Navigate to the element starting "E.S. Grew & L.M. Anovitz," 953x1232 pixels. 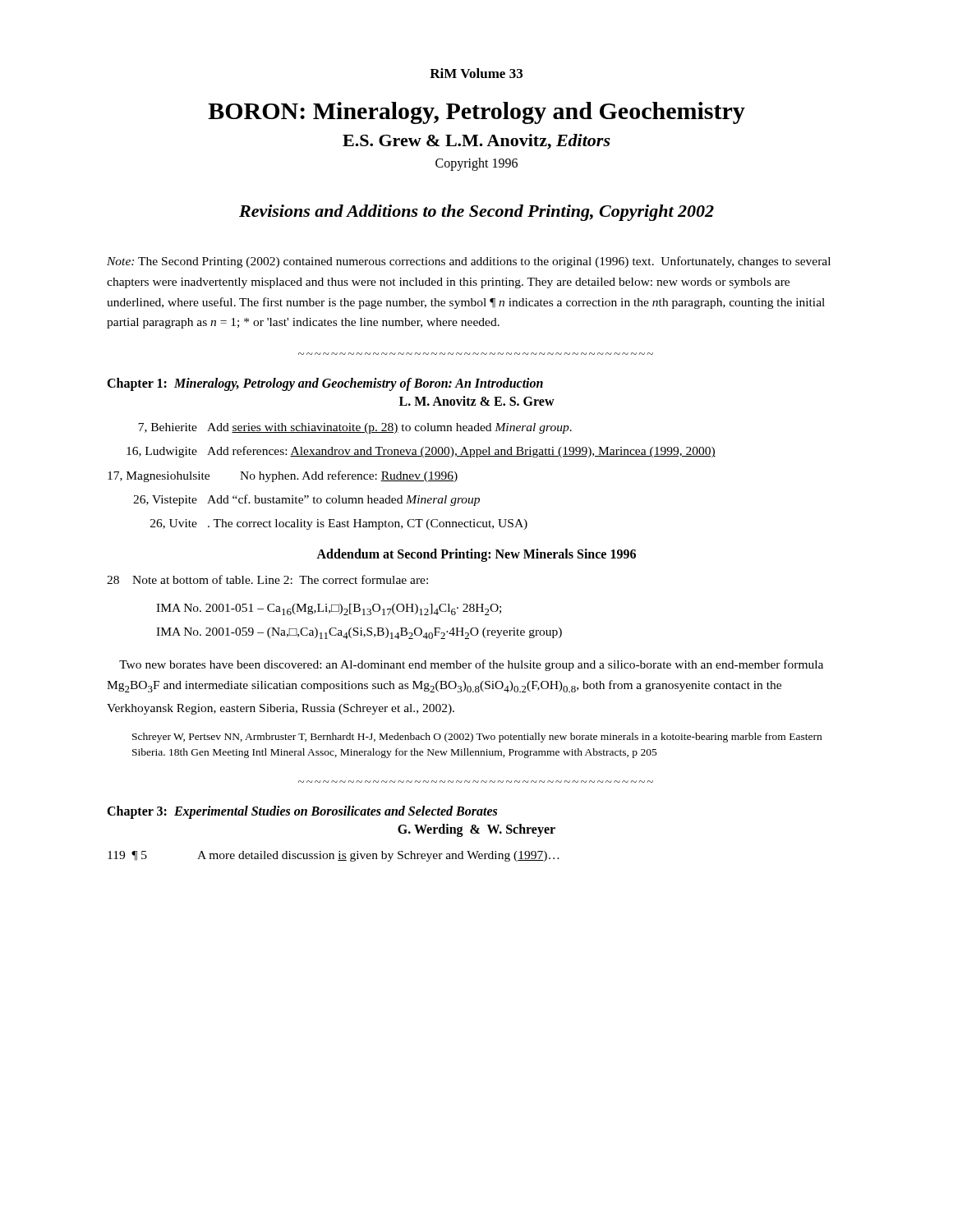[476, 140]
